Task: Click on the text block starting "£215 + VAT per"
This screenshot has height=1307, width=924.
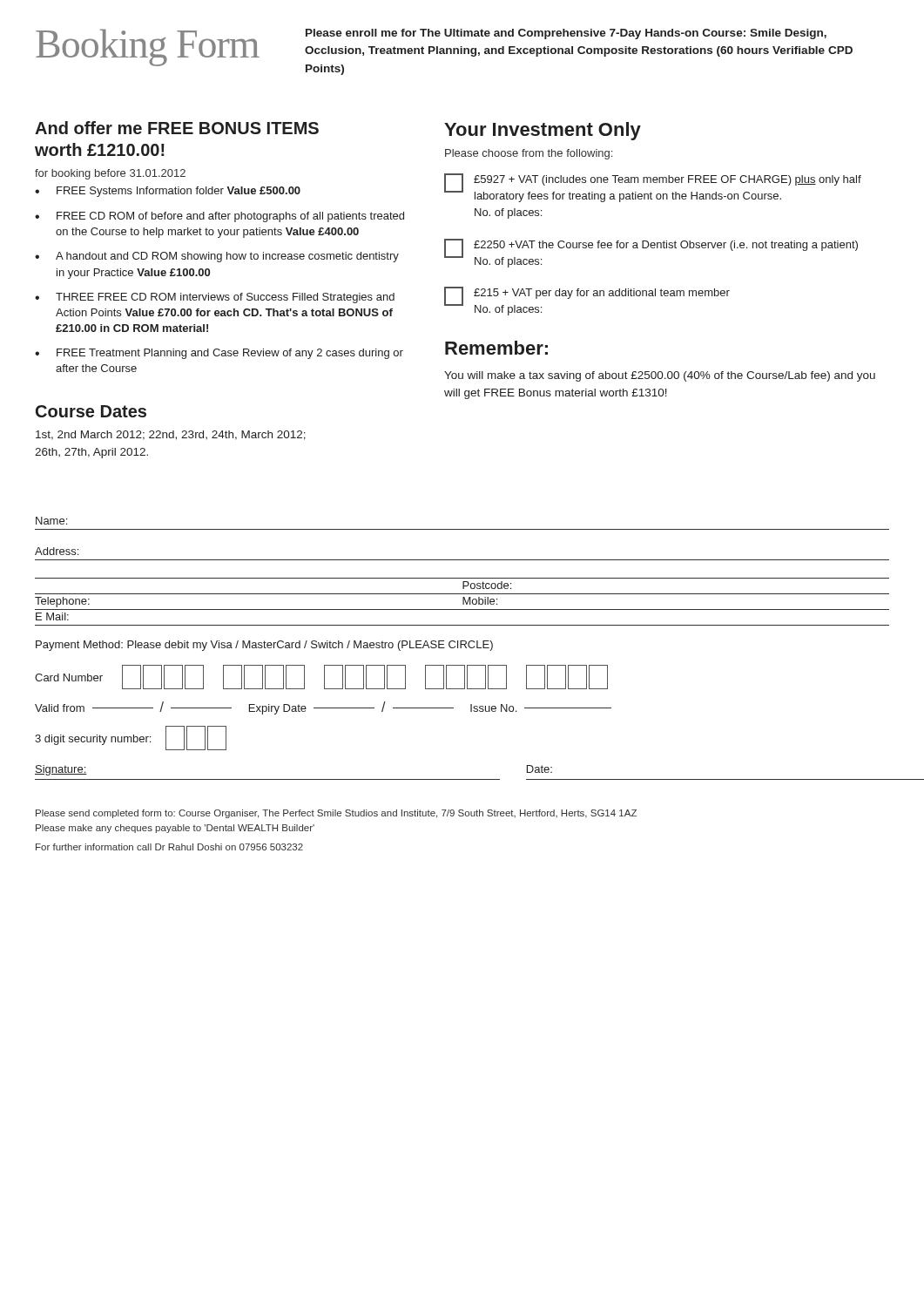Action: tap(587, 302)
